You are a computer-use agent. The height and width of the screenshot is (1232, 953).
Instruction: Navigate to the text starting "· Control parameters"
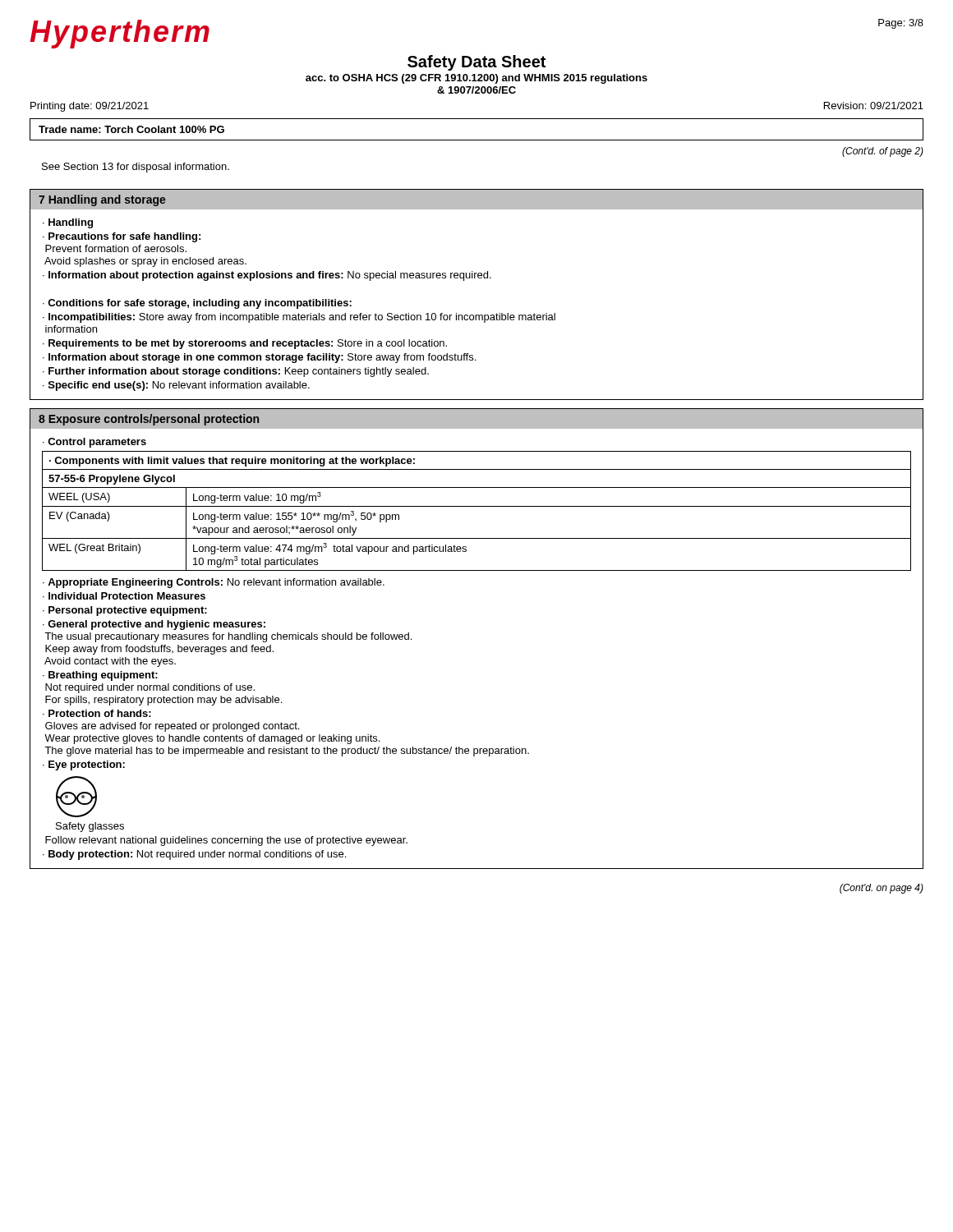click(x=94, y=441)
